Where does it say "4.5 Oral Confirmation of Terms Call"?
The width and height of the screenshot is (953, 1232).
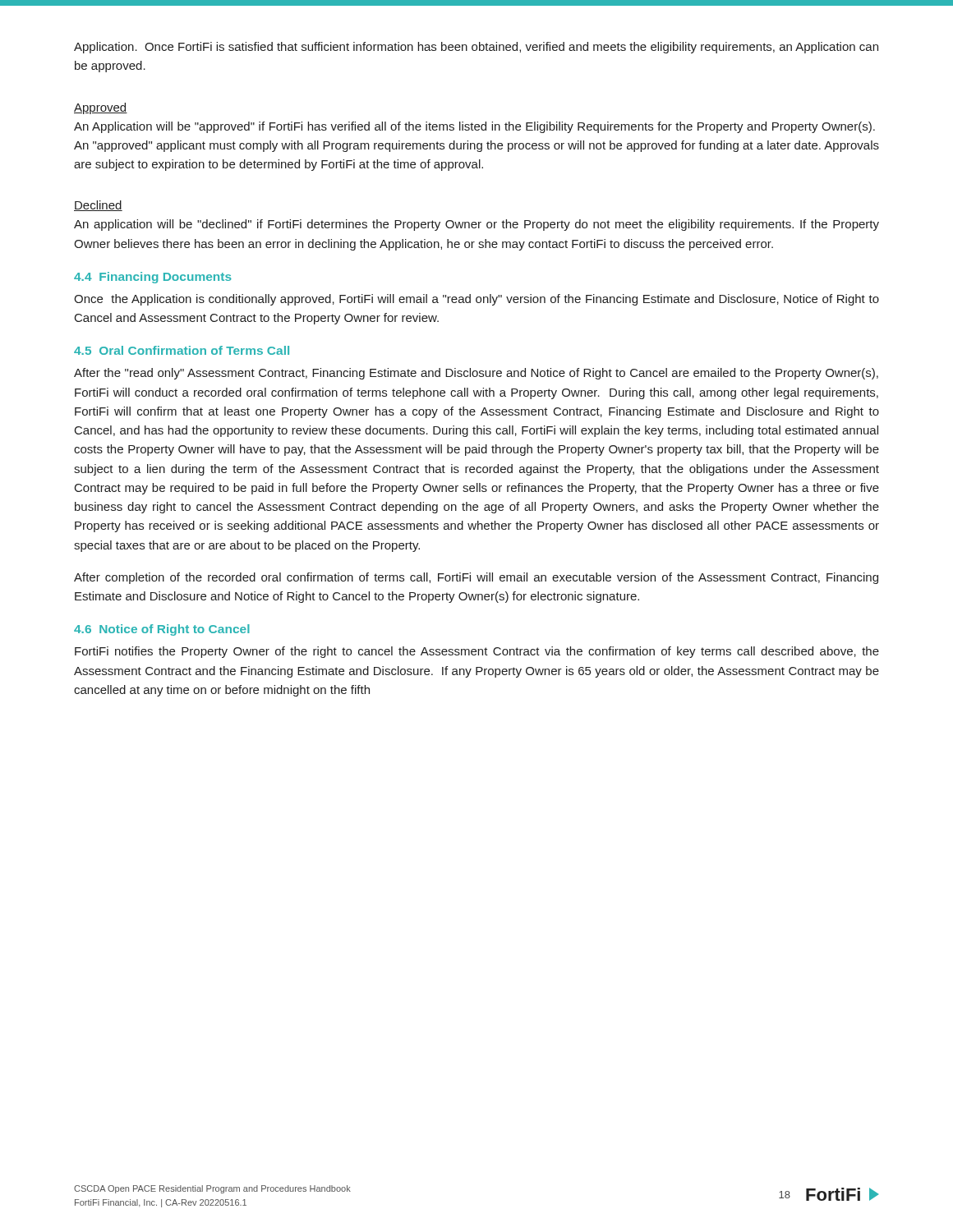click(182, 351)
